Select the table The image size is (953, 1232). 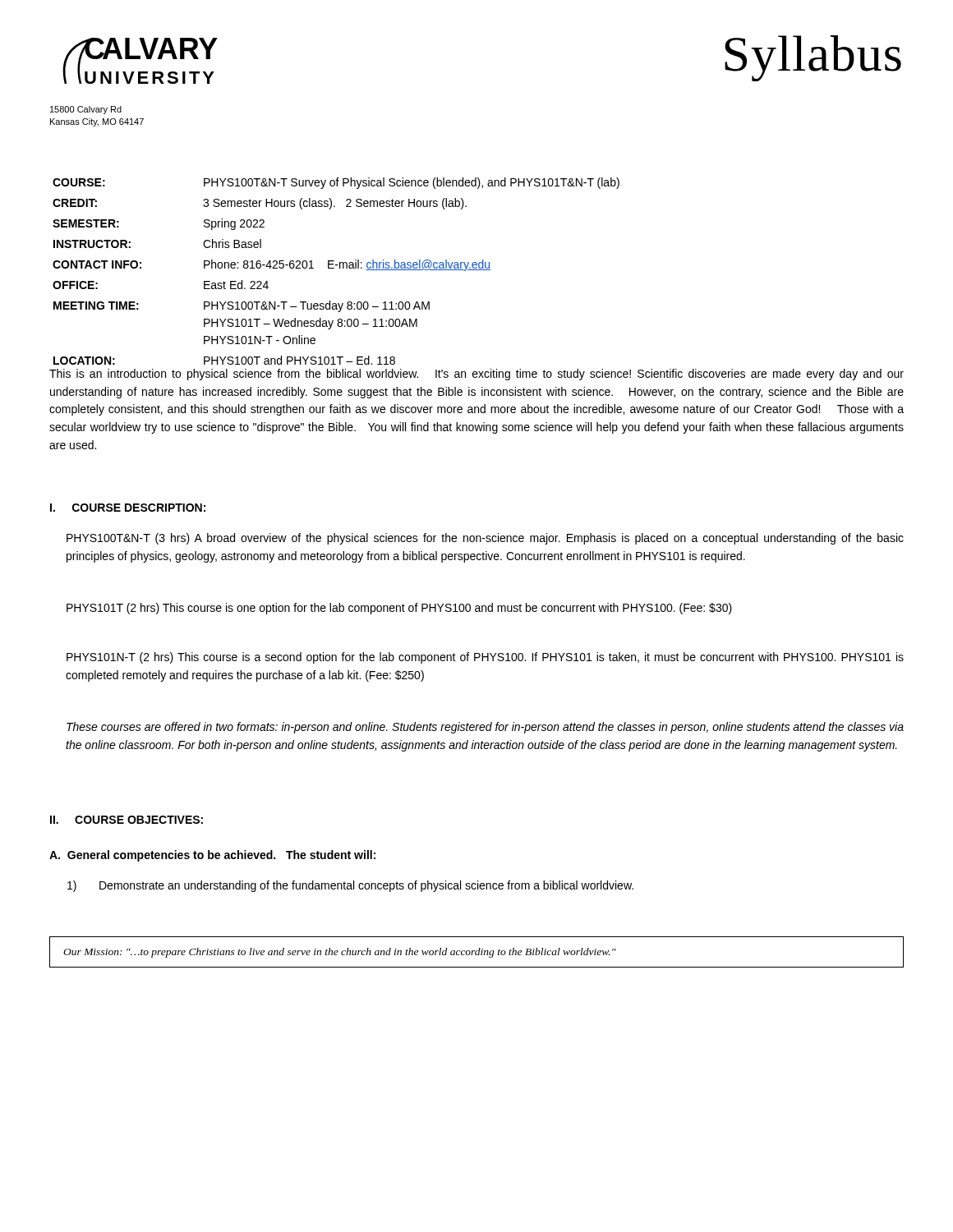[x=476, y=272]
